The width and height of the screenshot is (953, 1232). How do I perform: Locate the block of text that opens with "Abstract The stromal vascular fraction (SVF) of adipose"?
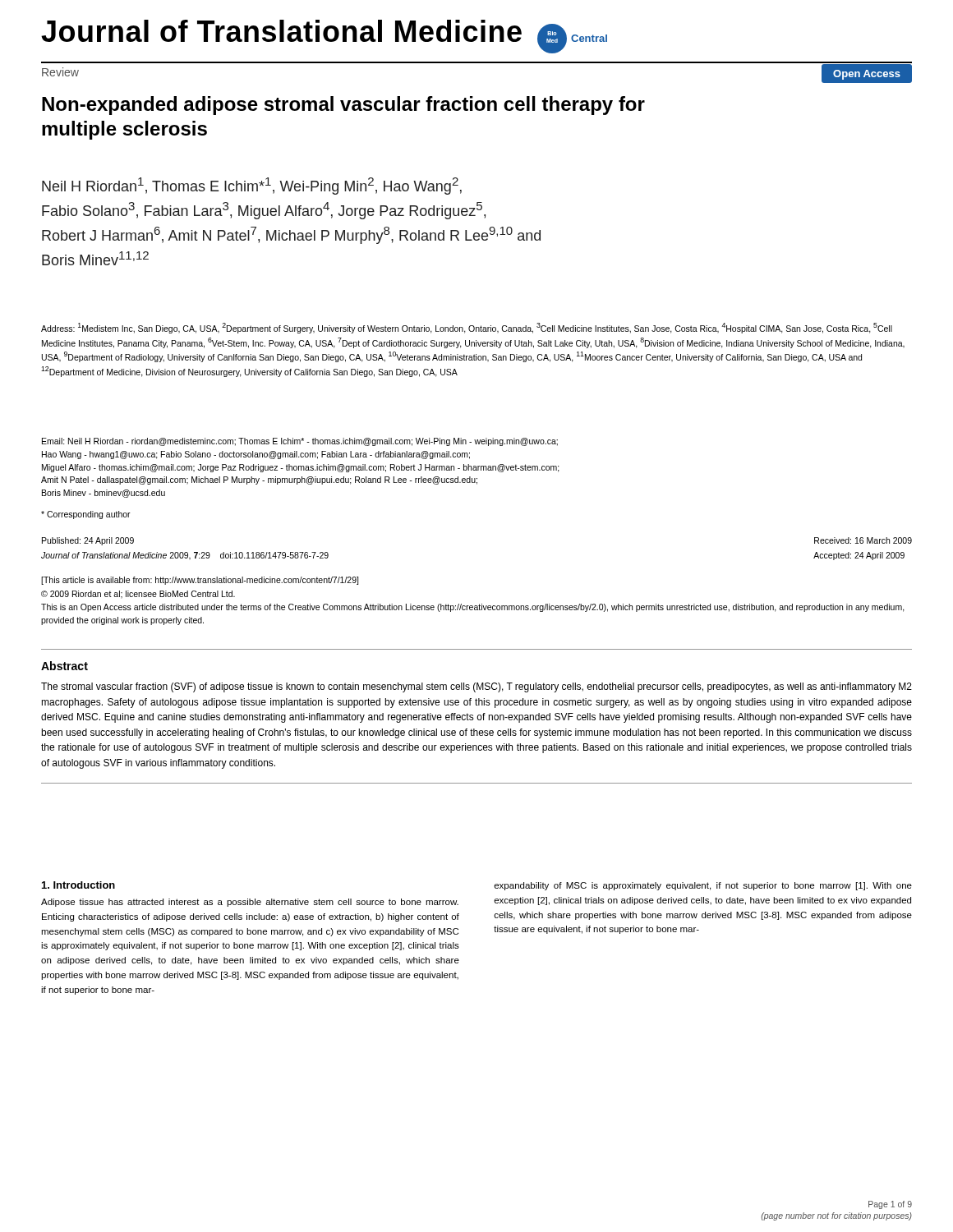click(476, 715)
